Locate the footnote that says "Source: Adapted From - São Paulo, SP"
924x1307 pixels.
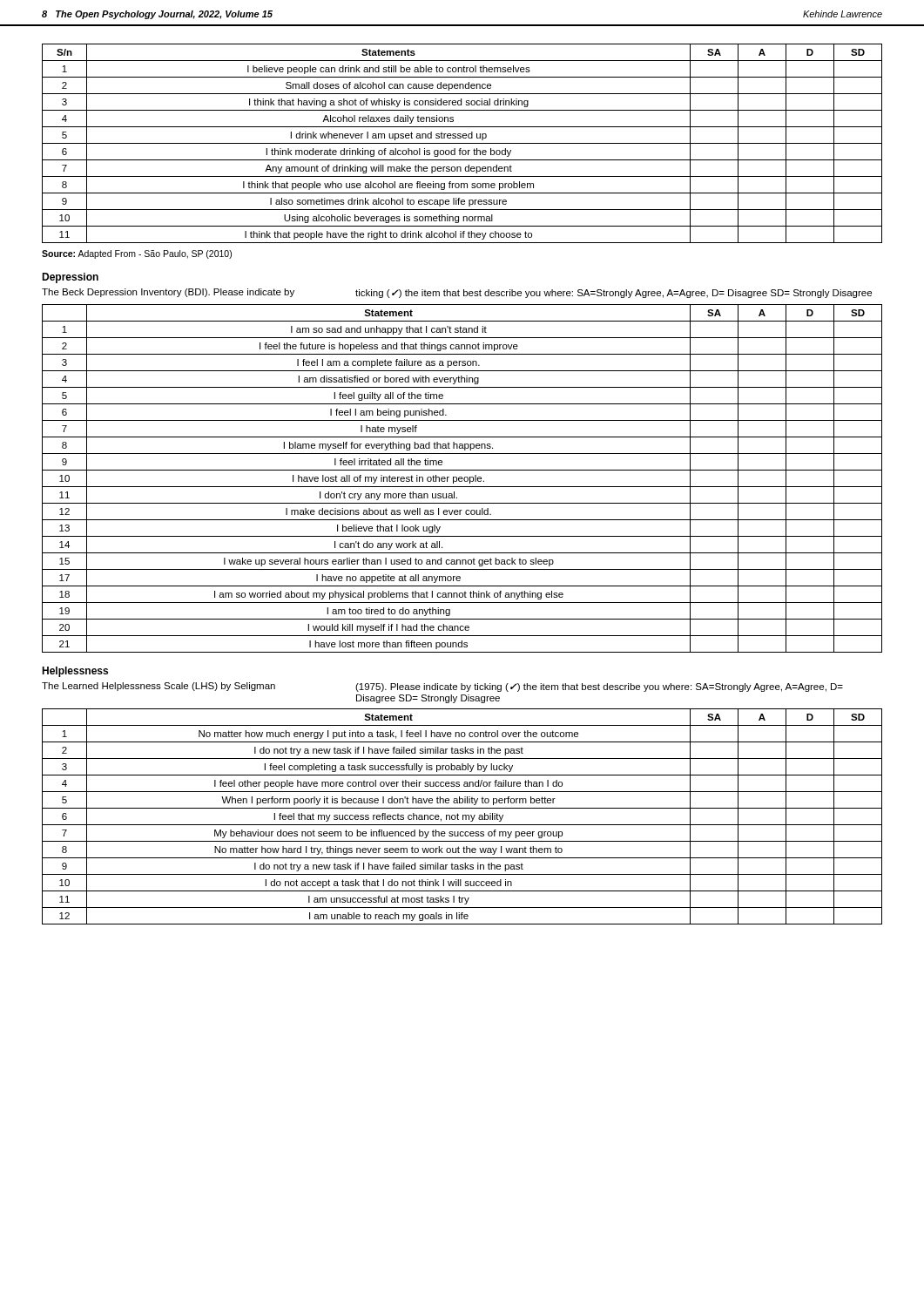(x=137, y=254)
